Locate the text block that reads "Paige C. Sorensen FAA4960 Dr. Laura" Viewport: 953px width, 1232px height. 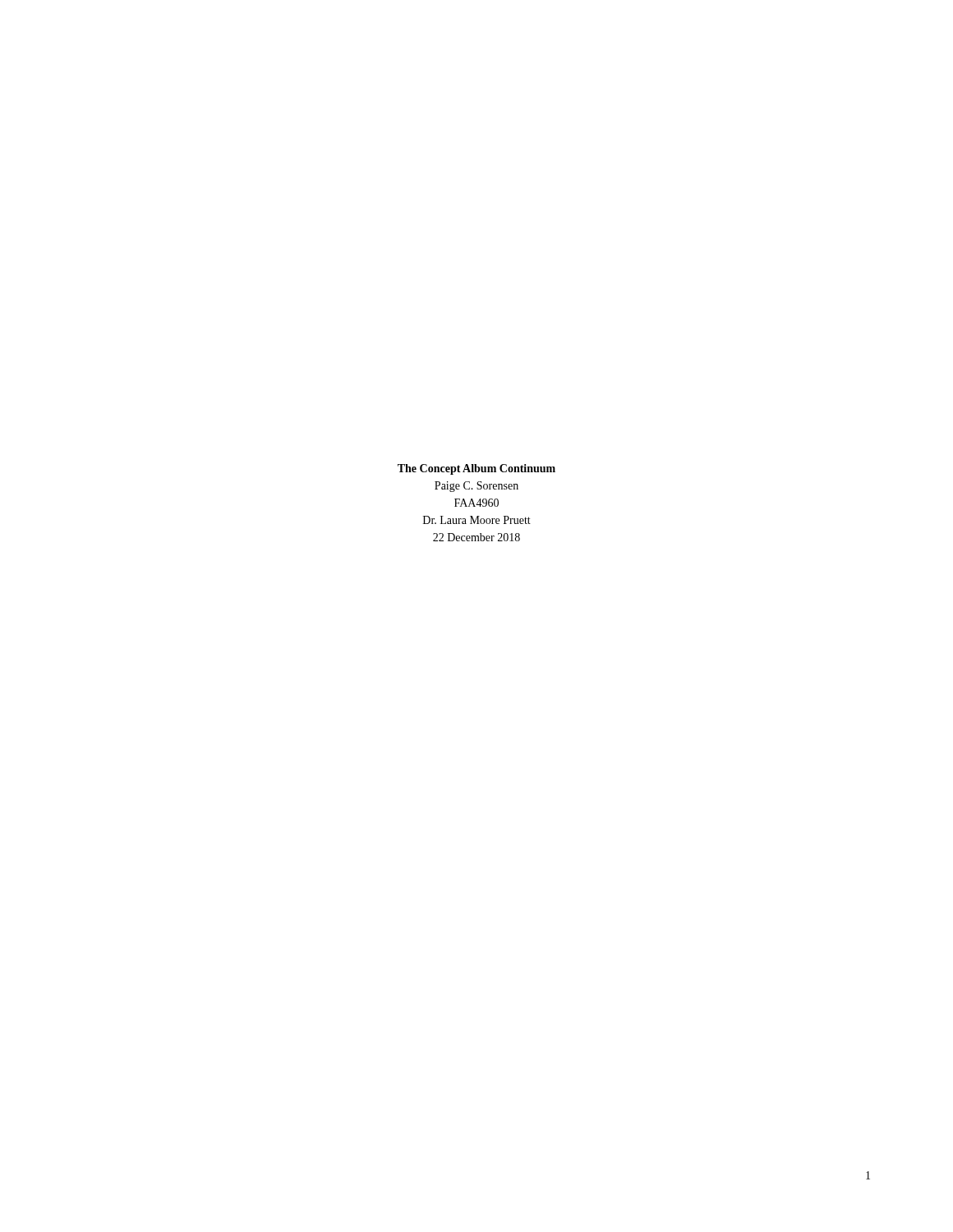tap(476, 512)
